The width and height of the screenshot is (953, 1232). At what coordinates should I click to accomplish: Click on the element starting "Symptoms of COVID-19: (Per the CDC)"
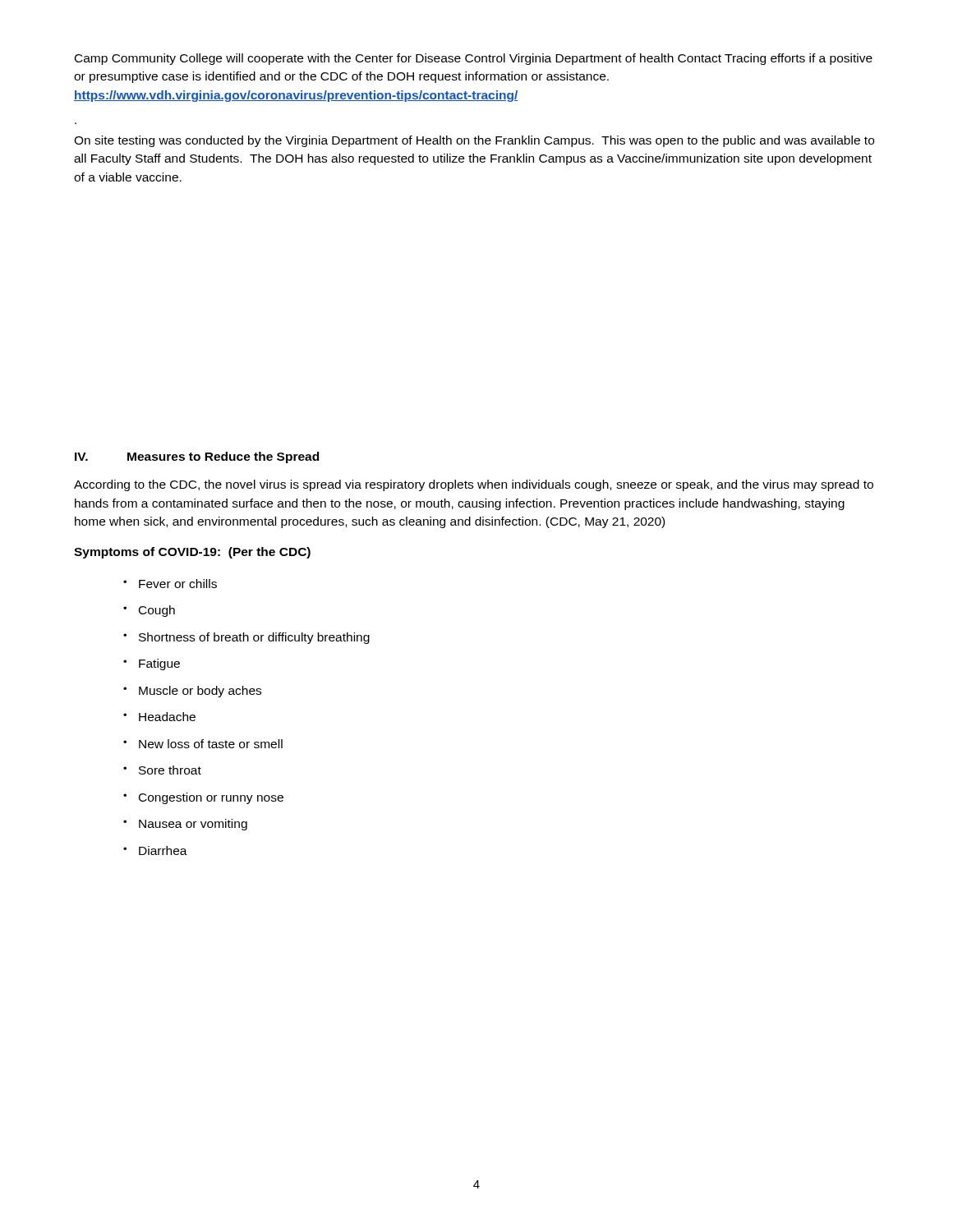point(192,551)
